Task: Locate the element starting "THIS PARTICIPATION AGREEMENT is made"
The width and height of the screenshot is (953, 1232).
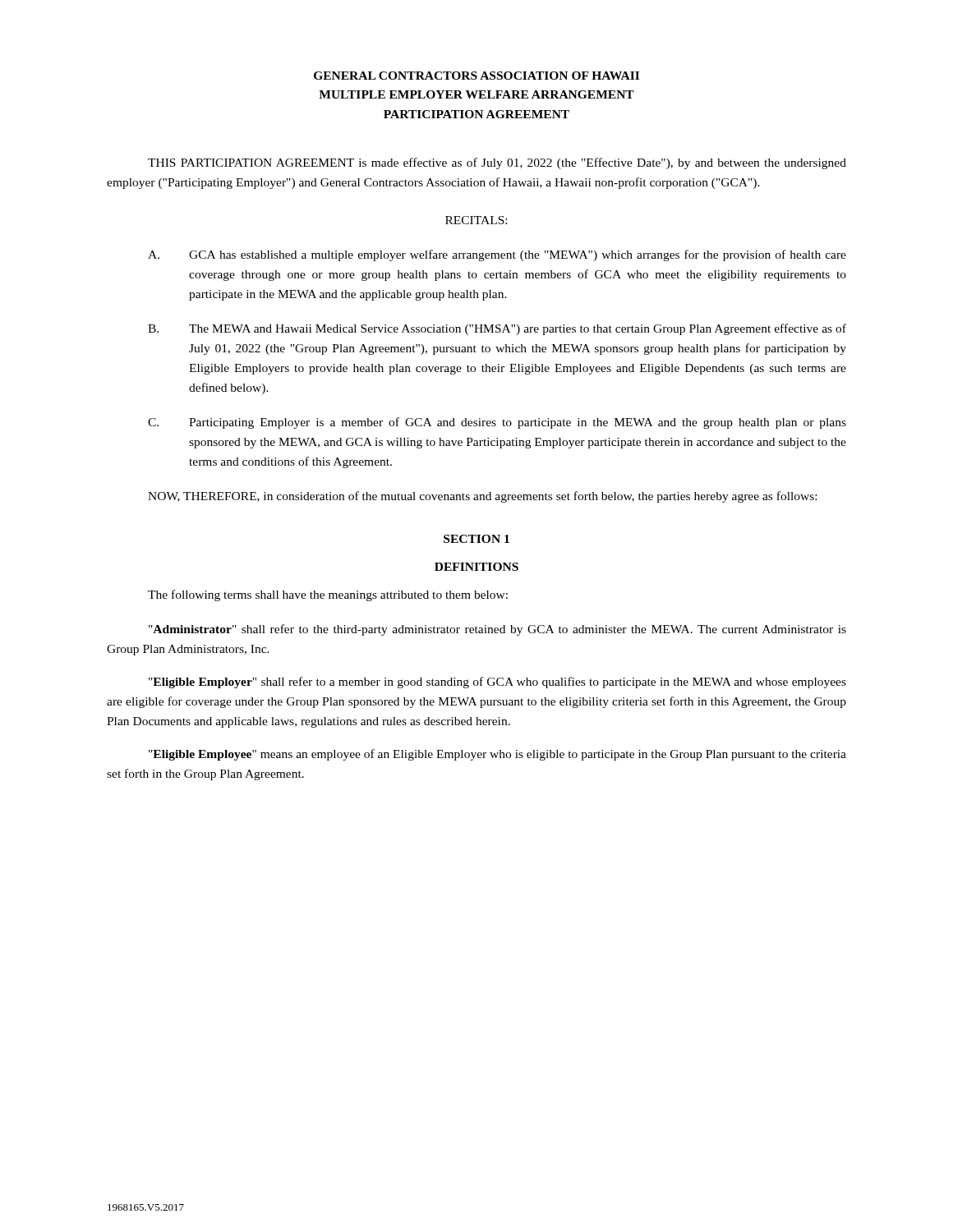Action: pyautogui.click(x=476, y=172)
